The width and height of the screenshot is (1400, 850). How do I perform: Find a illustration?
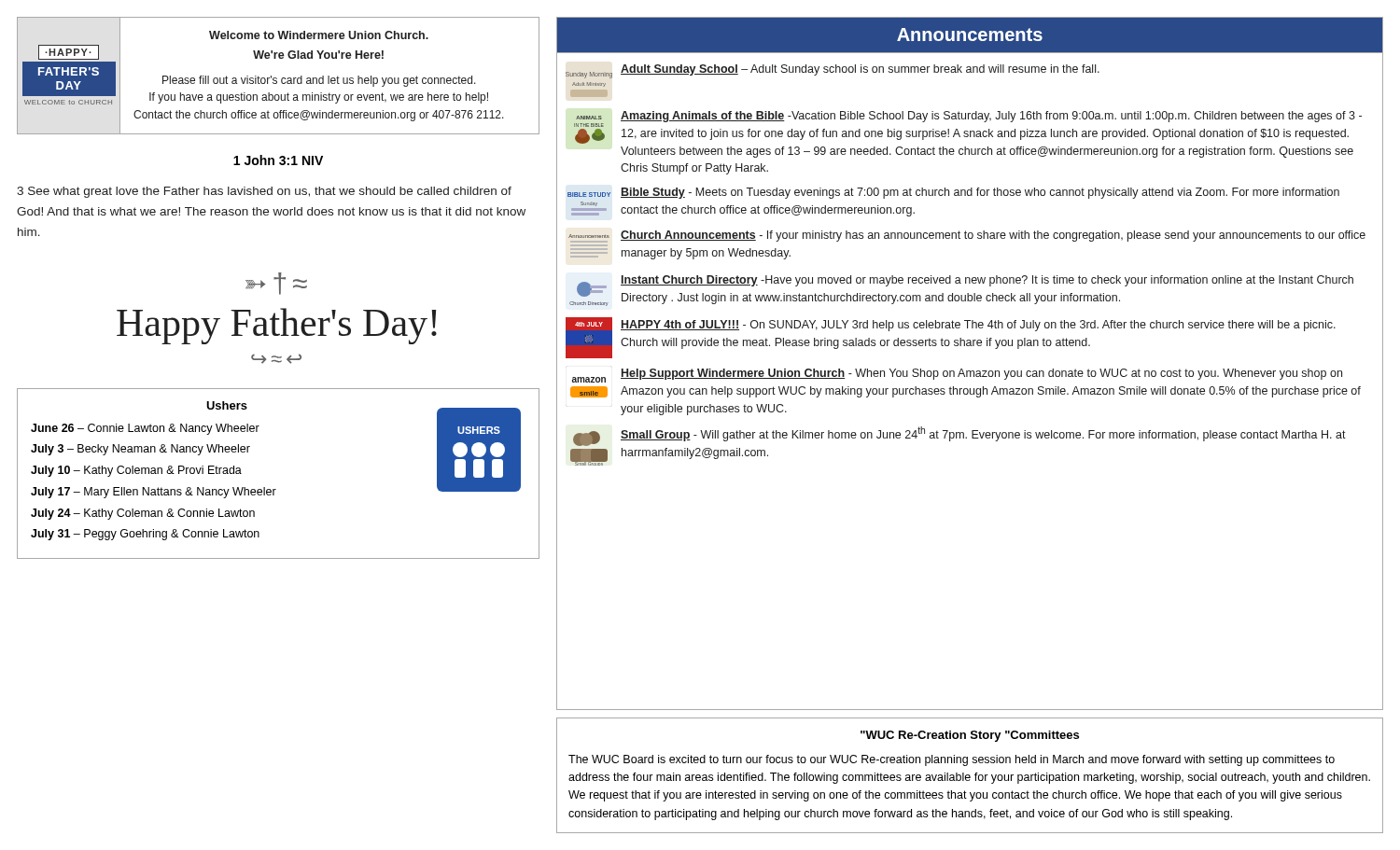[x=278, y=319]
